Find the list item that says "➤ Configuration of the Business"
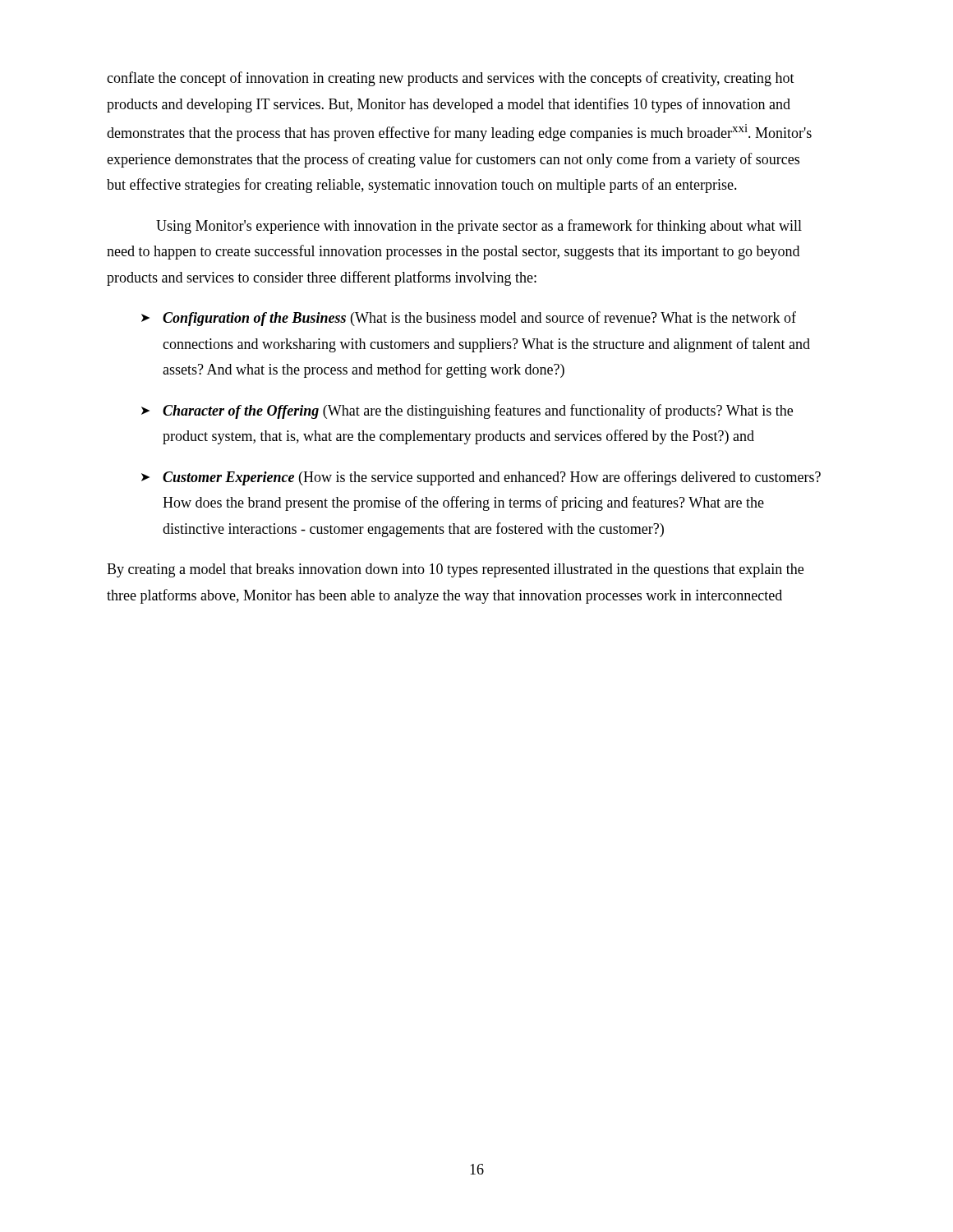The width and height of the screenshot is (953, 1232). click(481, 344)
